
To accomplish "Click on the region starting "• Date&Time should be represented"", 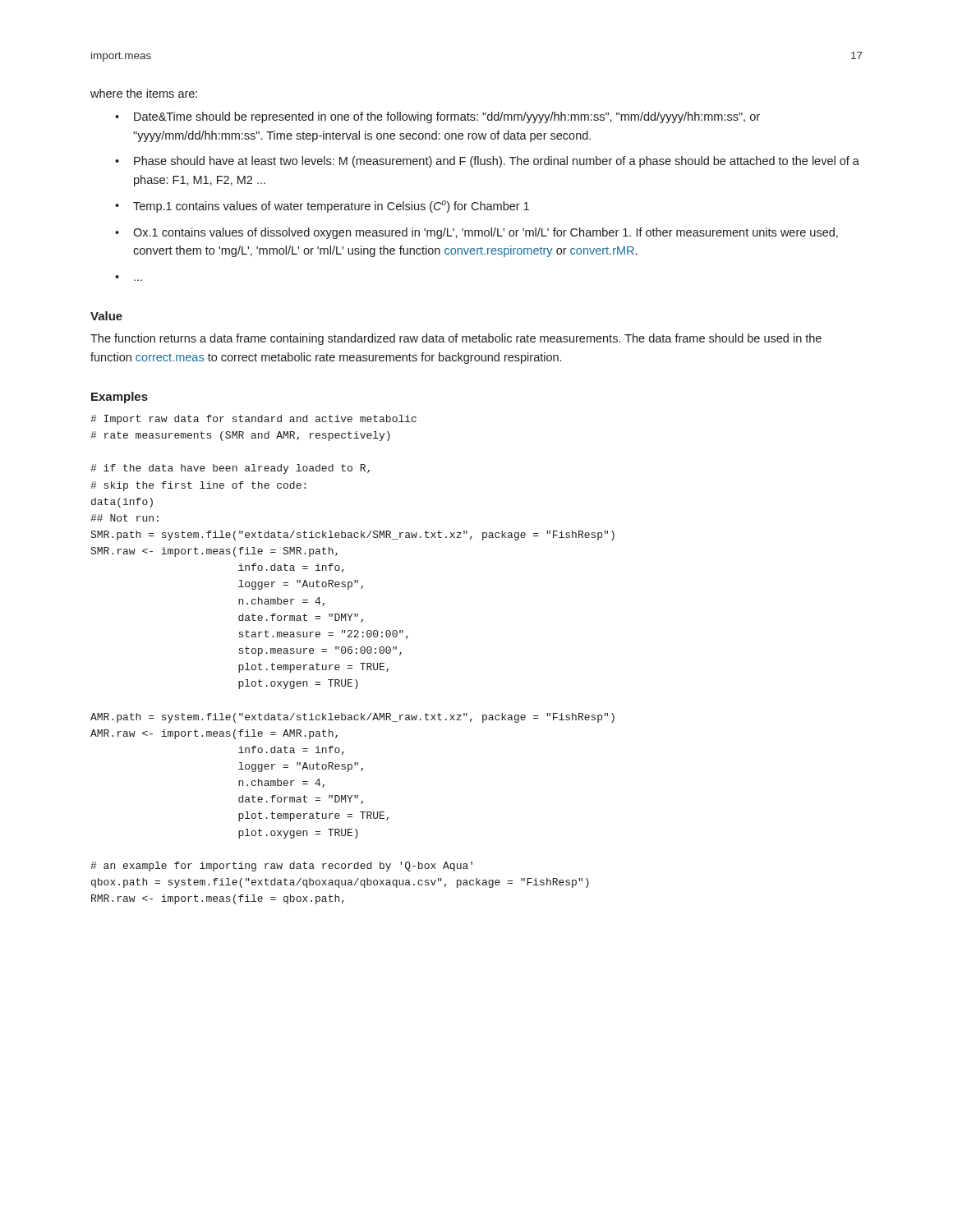I will 489,126.
